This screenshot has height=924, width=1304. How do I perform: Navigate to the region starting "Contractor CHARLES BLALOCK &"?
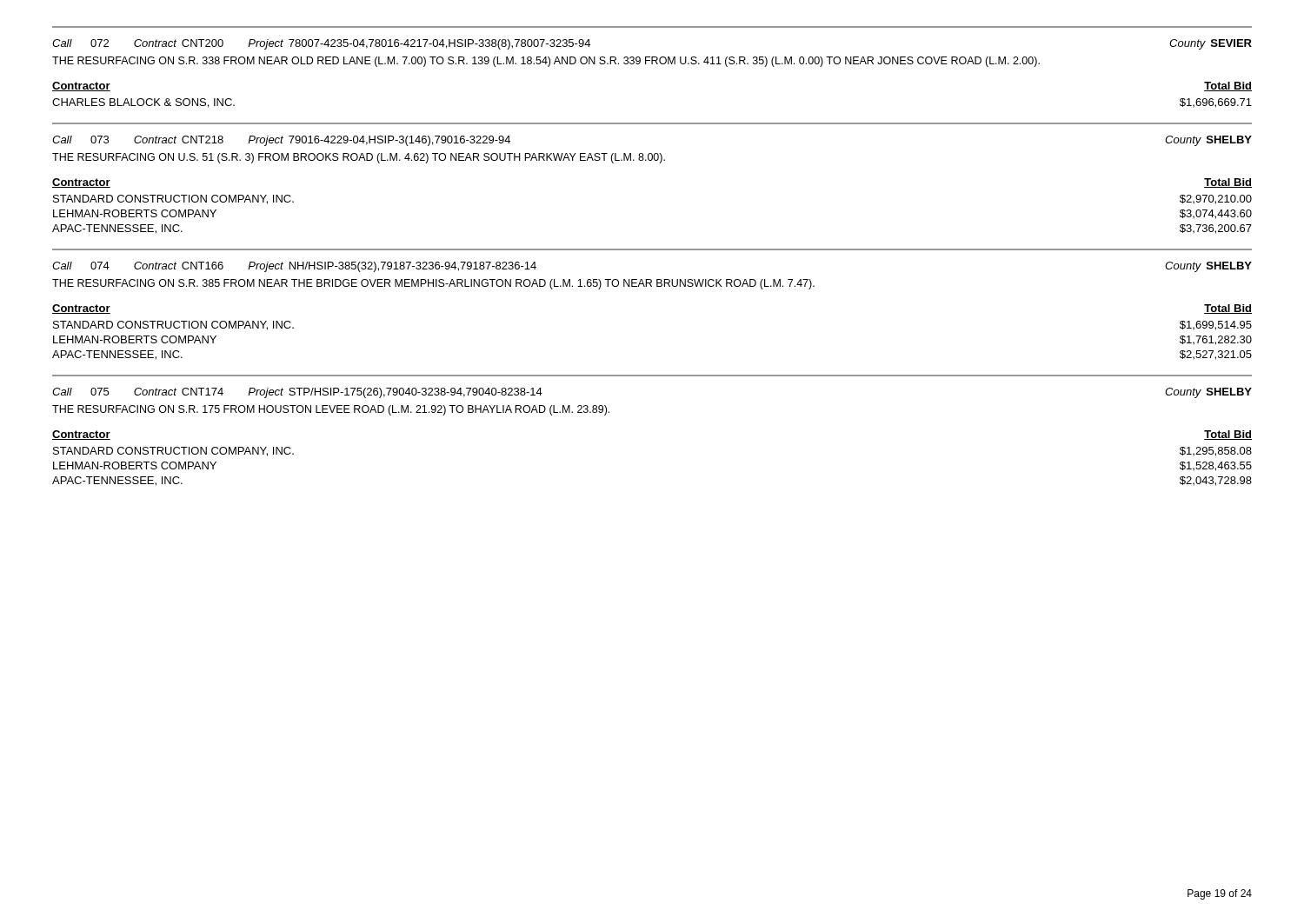click(144, 94)
